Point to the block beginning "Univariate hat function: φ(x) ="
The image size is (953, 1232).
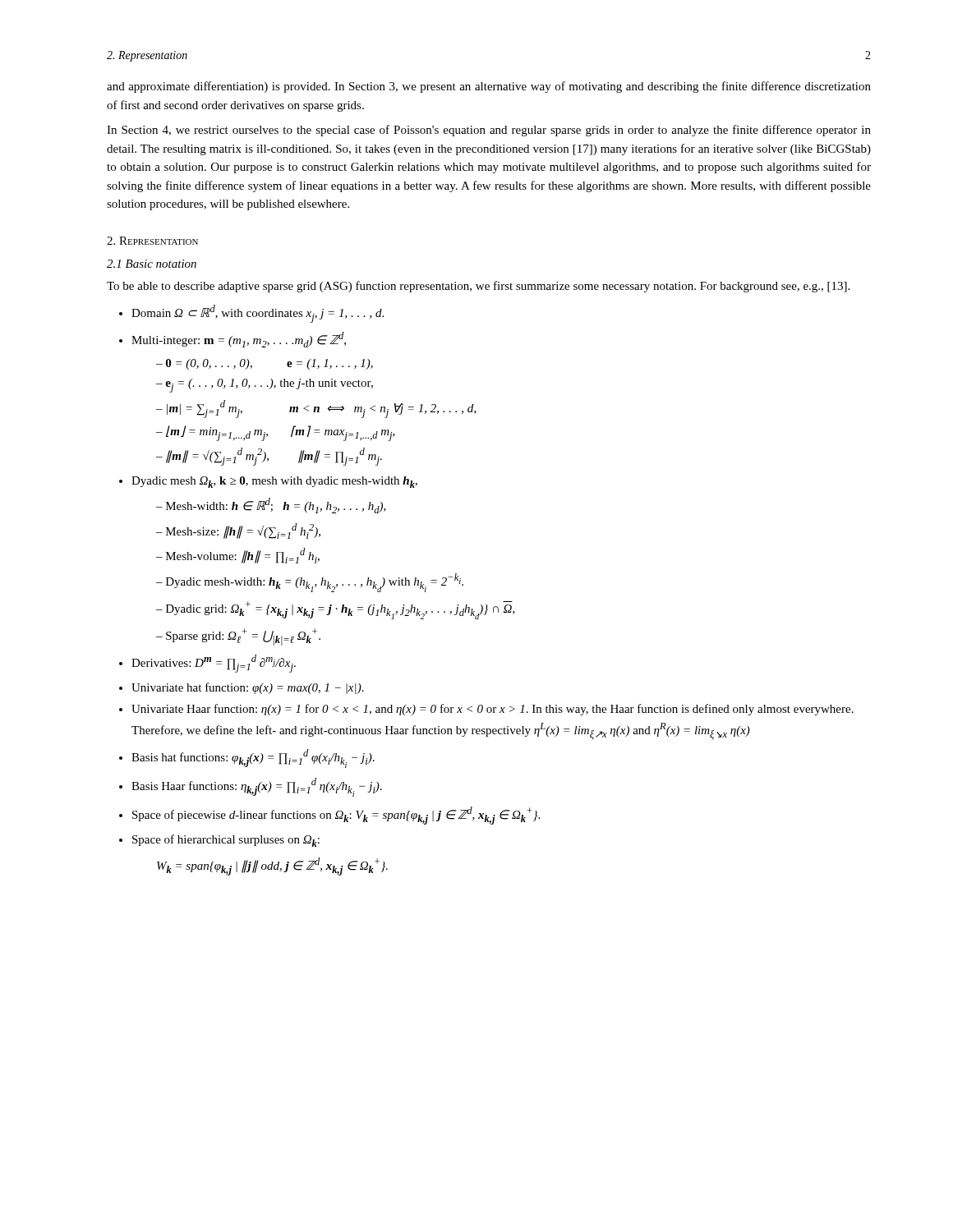[242, 688]
